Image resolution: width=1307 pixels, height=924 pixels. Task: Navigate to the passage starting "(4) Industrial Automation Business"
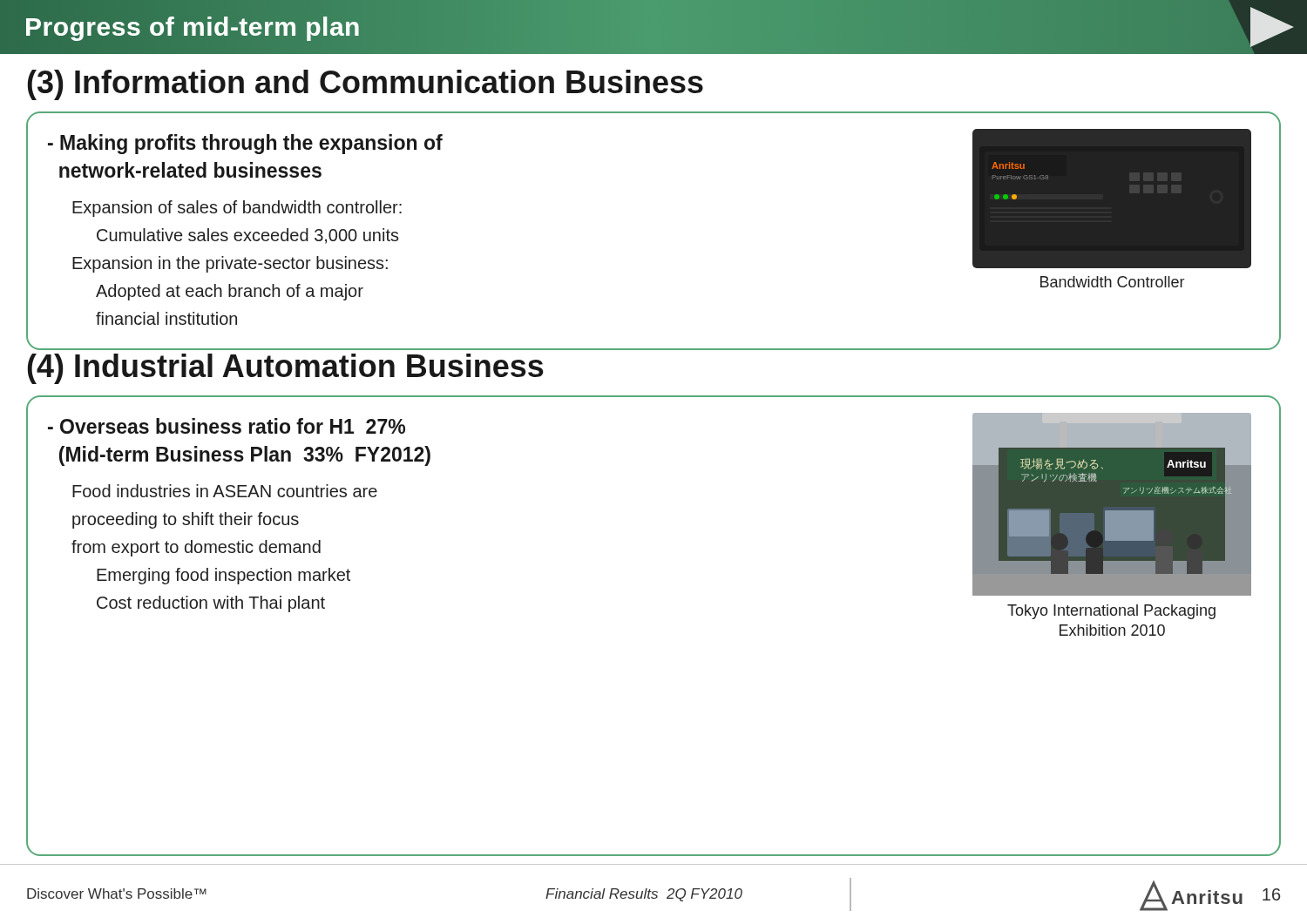click(x=285, y=366)
